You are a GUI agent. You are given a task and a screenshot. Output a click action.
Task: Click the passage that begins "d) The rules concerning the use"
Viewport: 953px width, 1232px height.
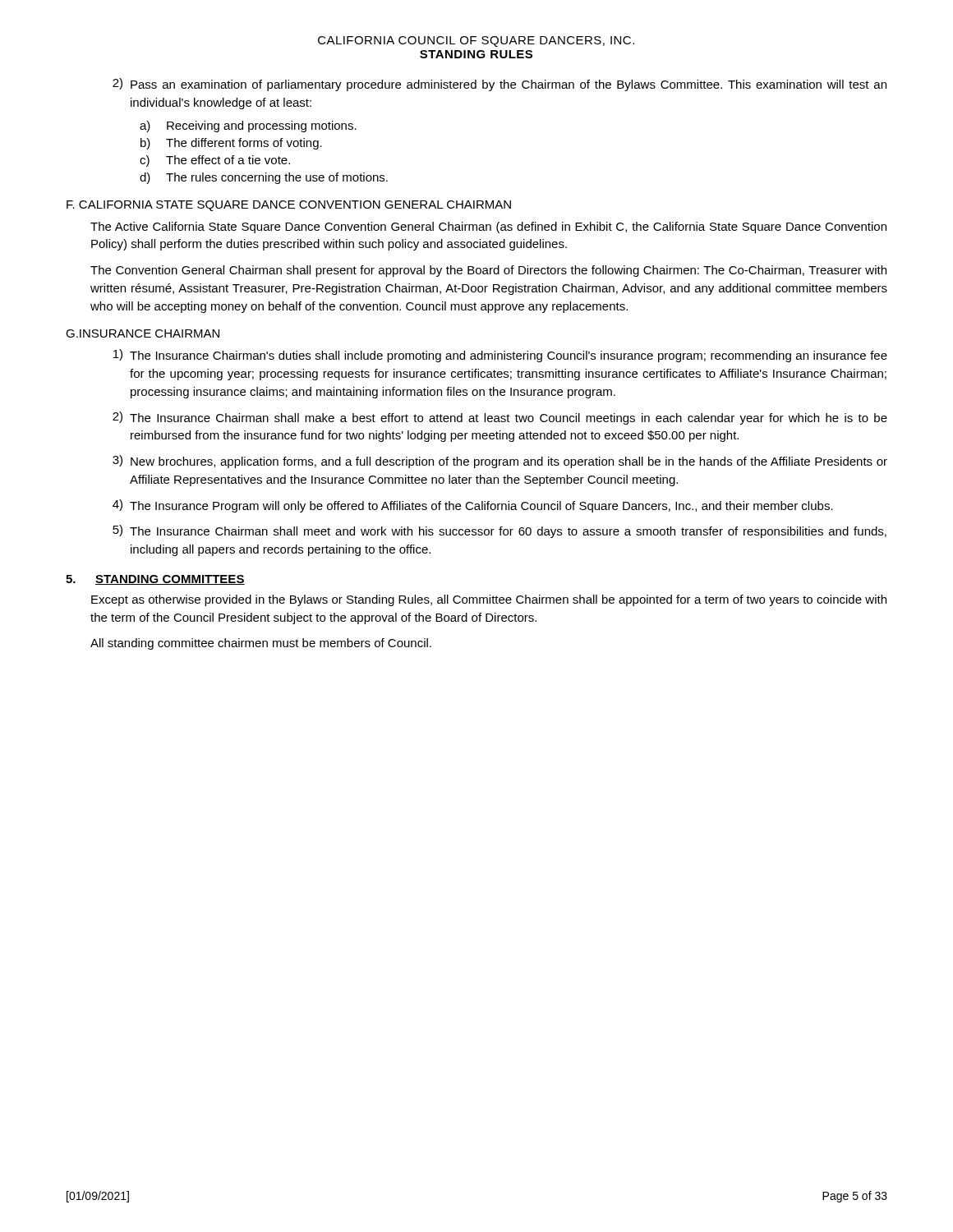(264, 178)
